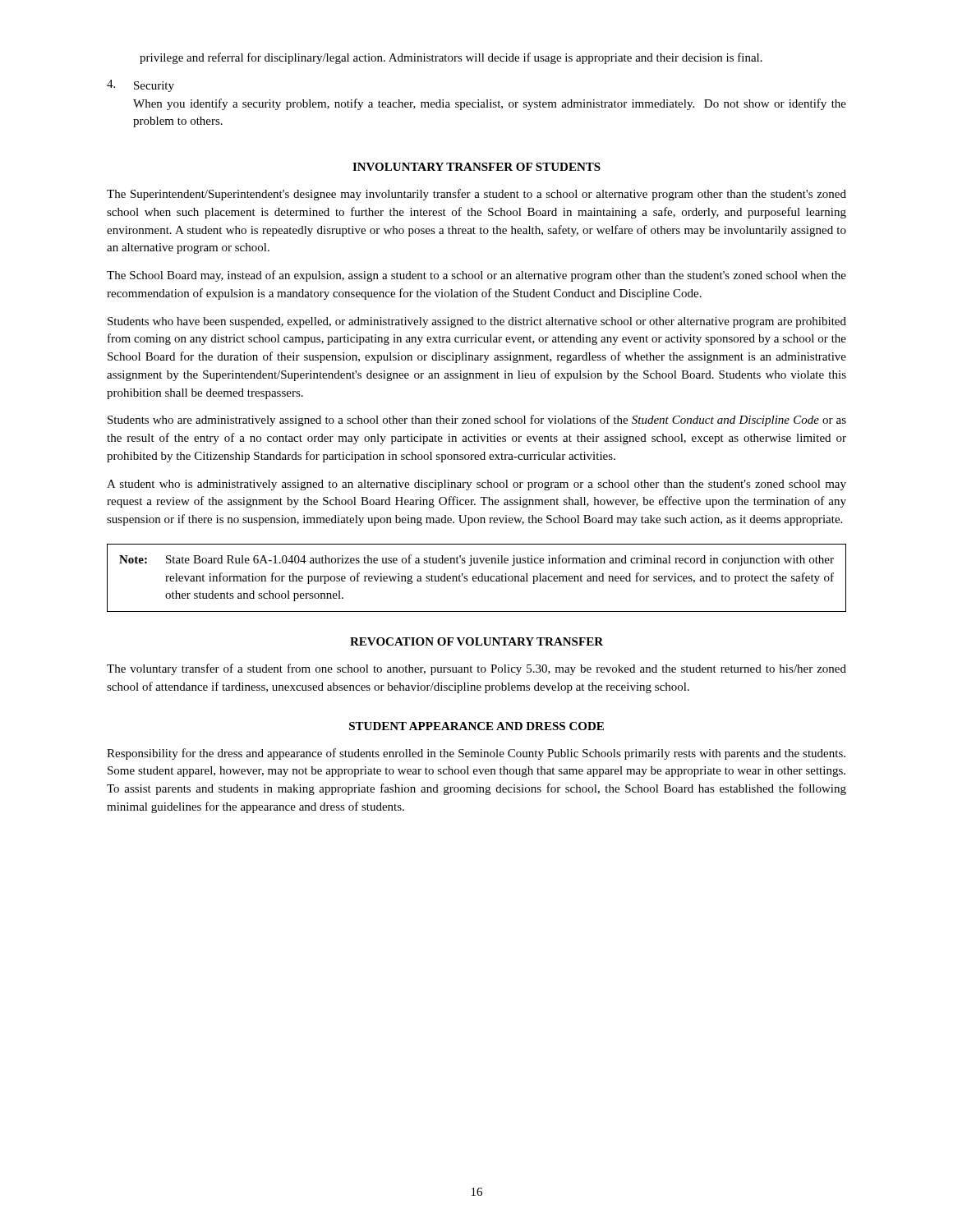Point to the passage starting "4. Security When you identify a"
Screen dimensions: 1232x953
[476, 104]
